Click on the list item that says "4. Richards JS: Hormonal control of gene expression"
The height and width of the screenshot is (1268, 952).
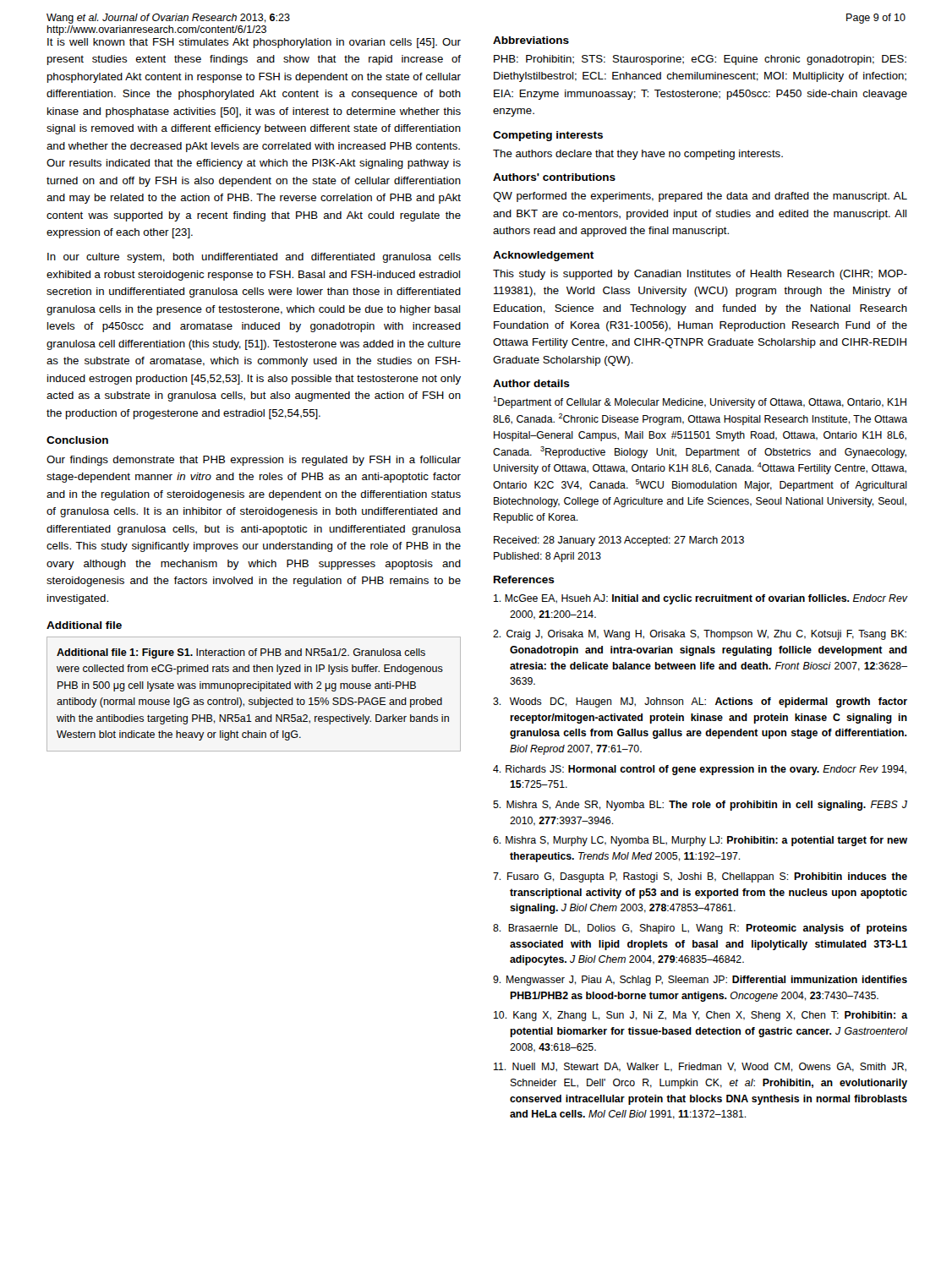pos(700,777)
